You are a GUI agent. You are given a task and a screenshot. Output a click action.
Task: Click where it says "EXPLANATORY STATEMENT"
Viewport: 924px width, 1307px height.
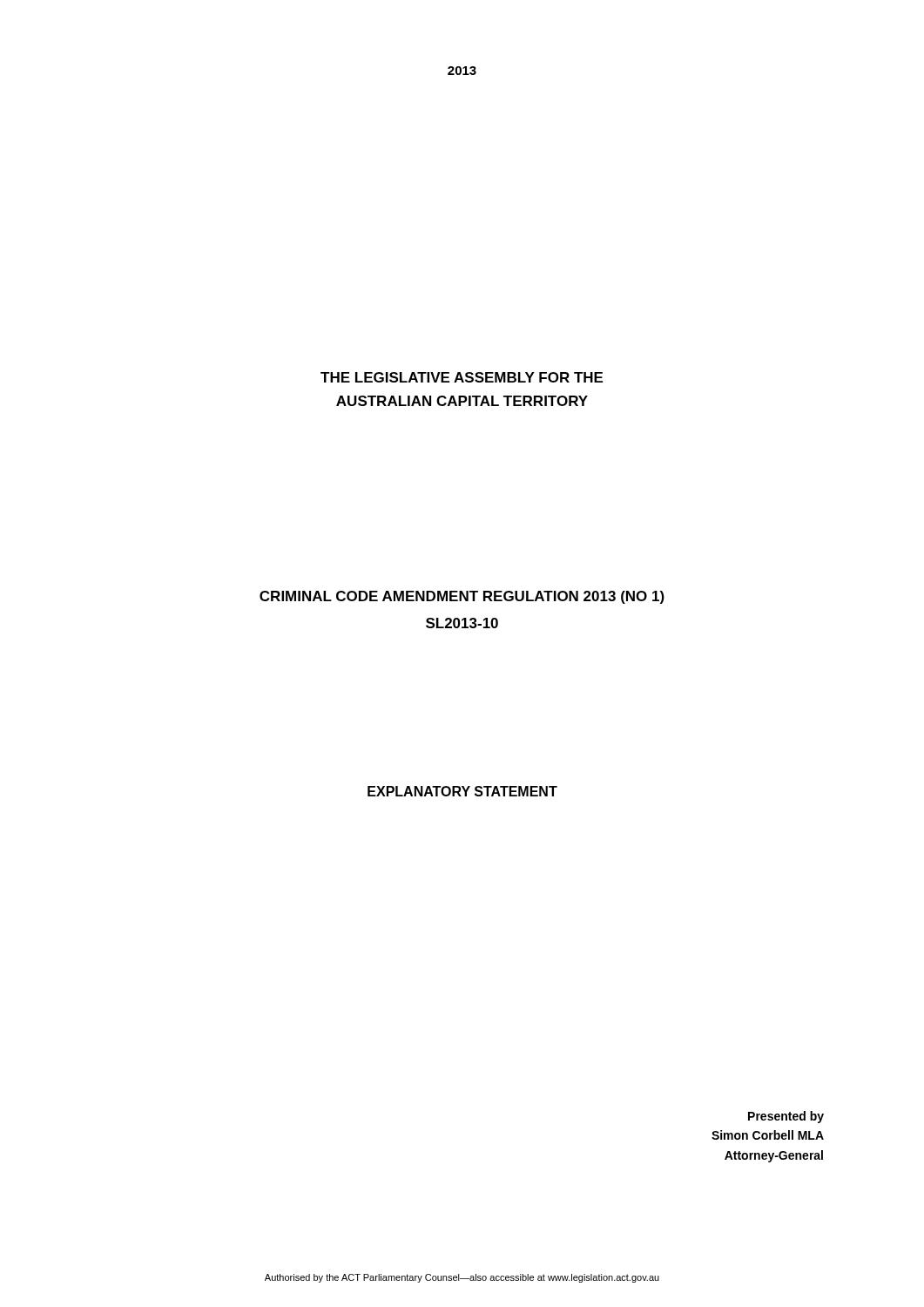[462, 792]
